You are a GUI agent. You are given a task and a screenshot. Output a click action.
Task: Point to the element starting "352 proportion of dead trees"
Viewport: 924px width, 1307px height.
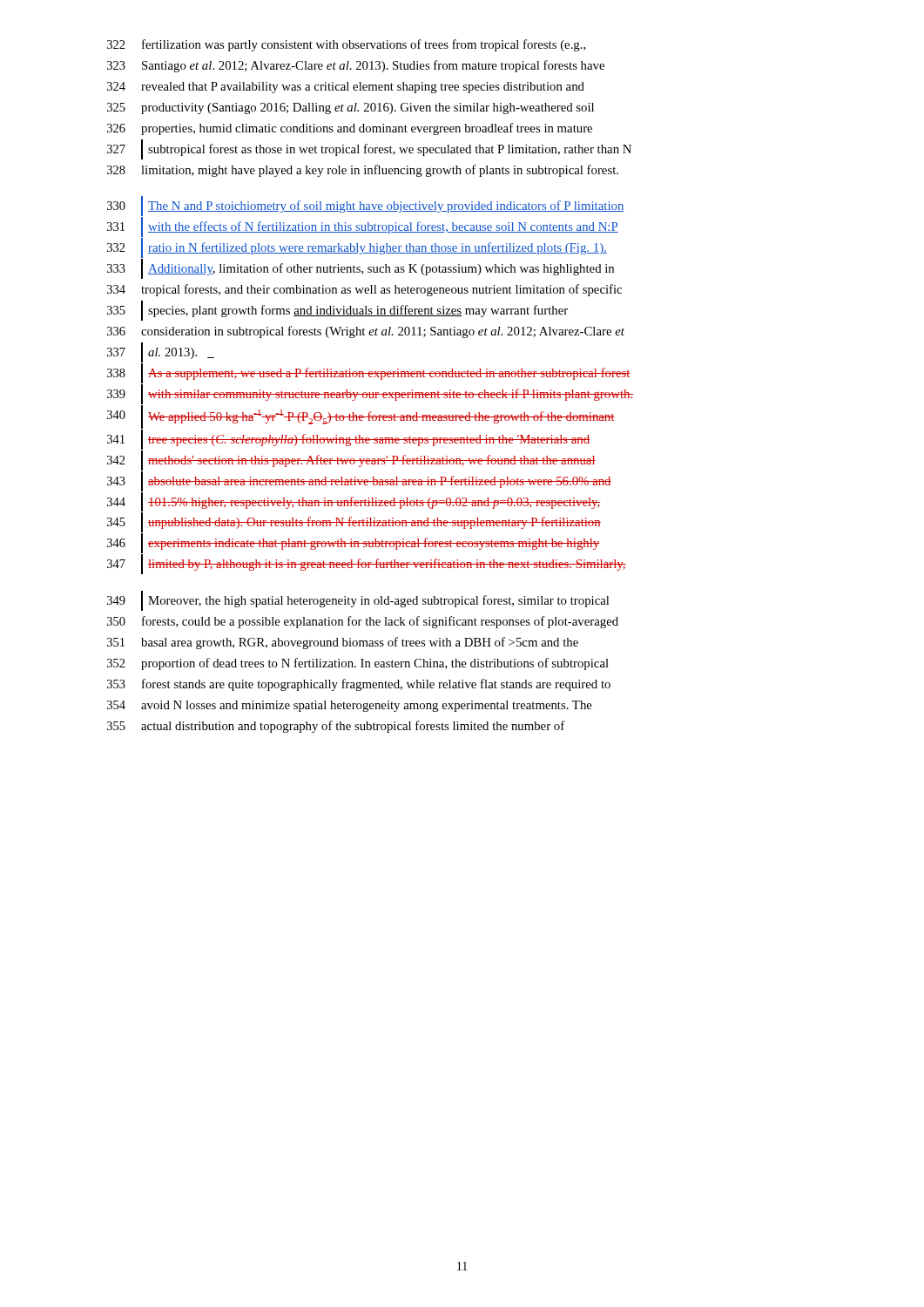point(474,663)
